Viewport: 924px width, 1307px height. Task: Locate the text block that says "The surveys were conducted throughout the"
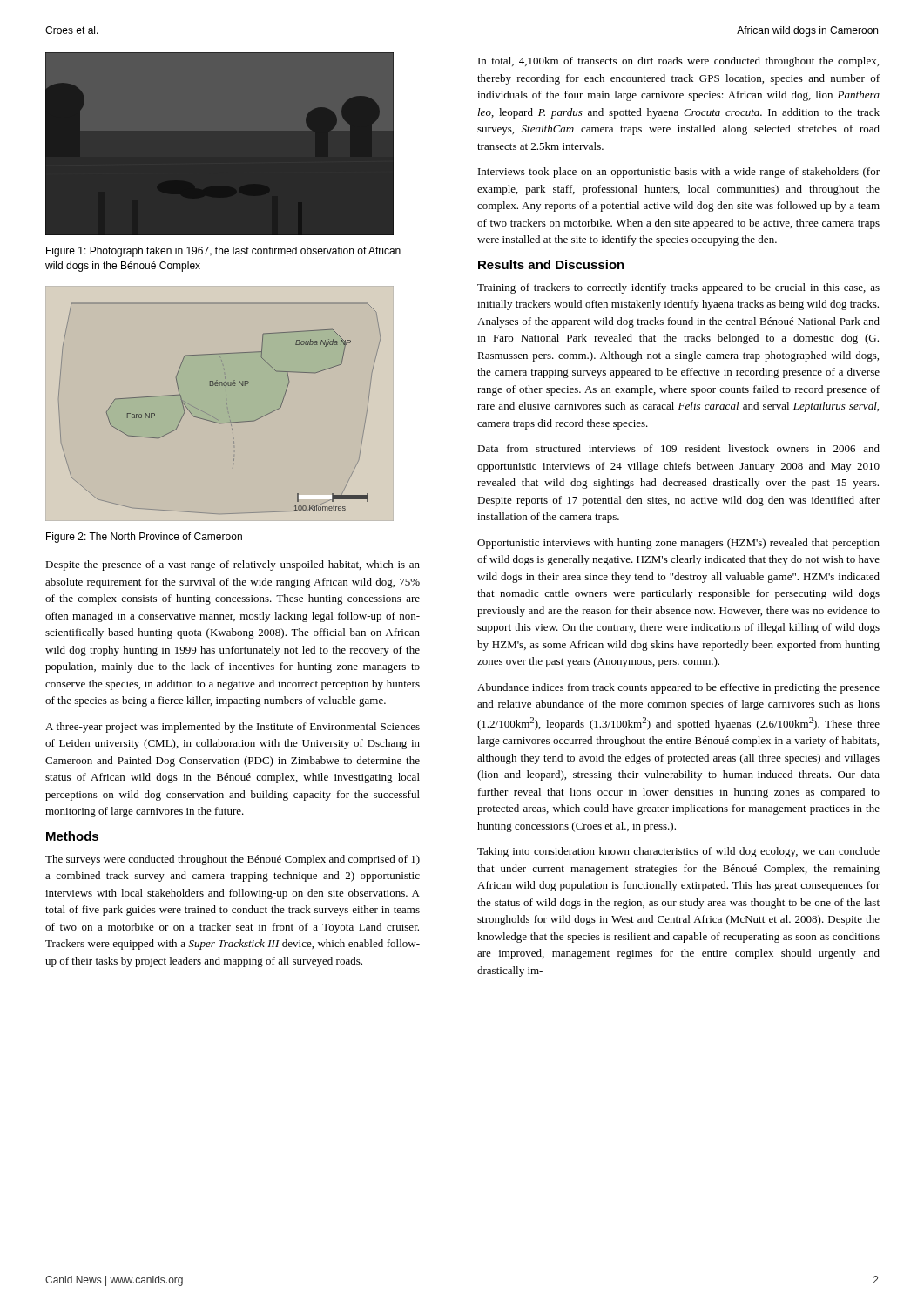coord(233,910)
